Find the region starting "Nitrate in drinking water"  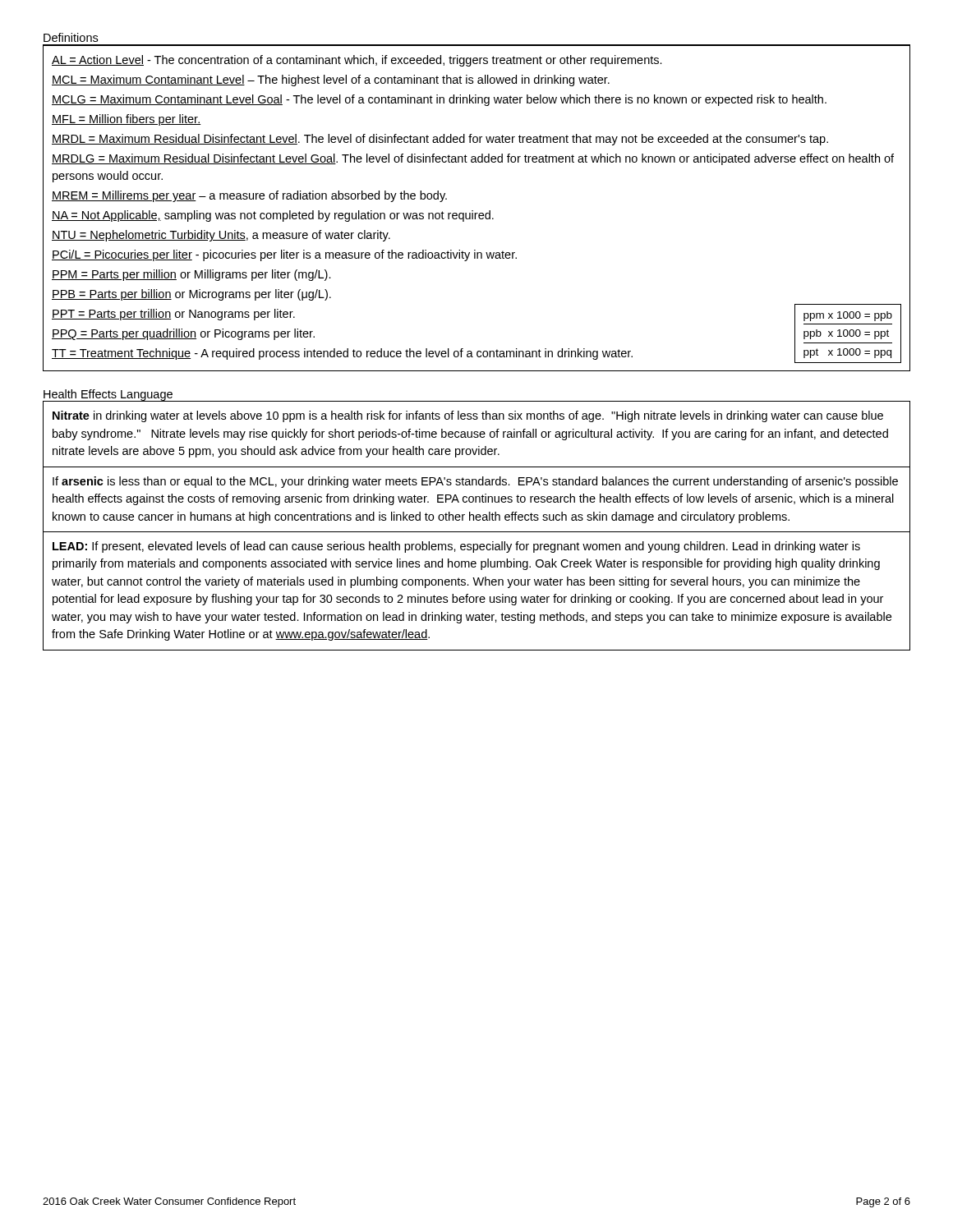point(470,433)
